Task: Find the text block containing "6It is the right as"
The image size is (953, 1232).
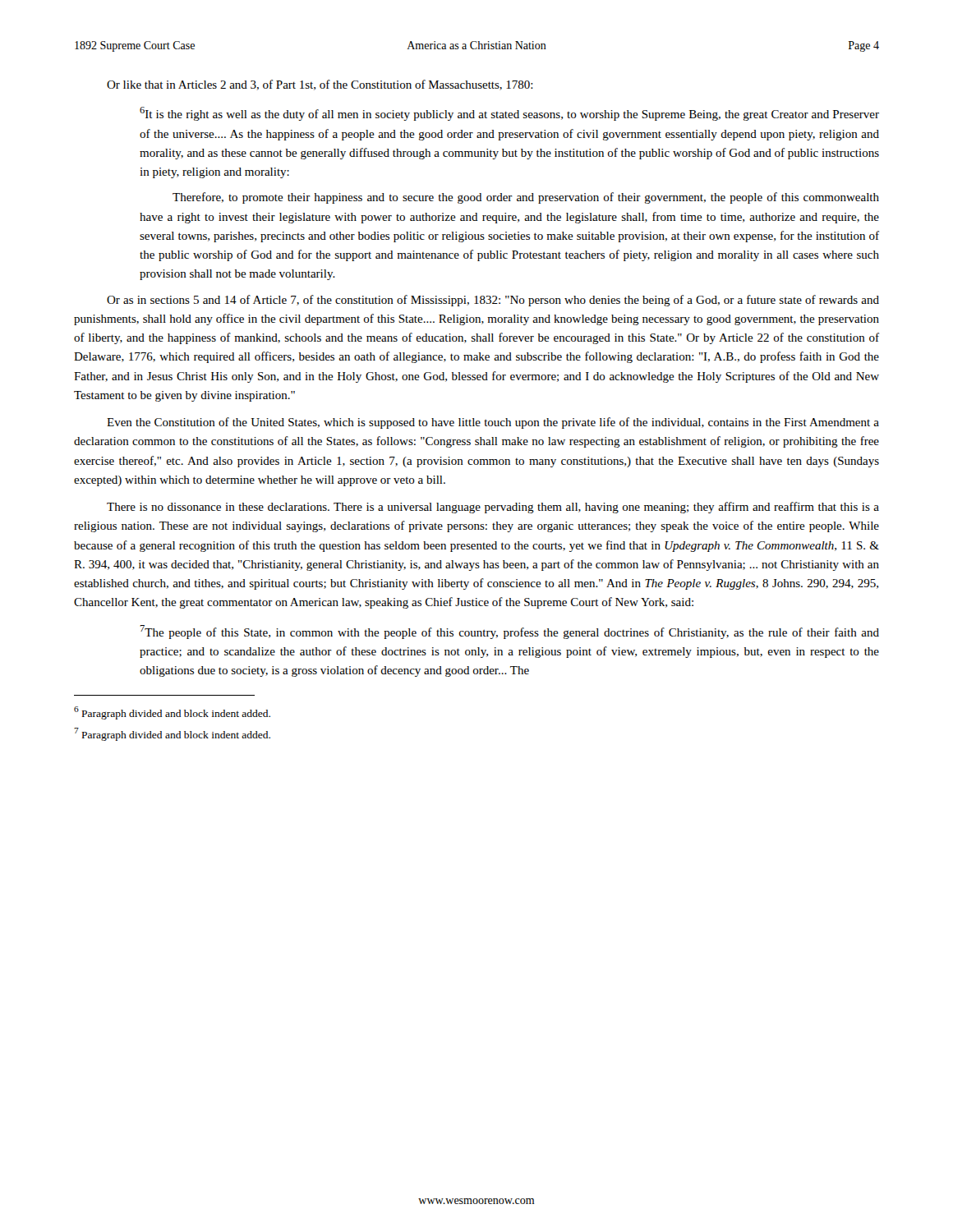Action: click(x=509, y=193)
